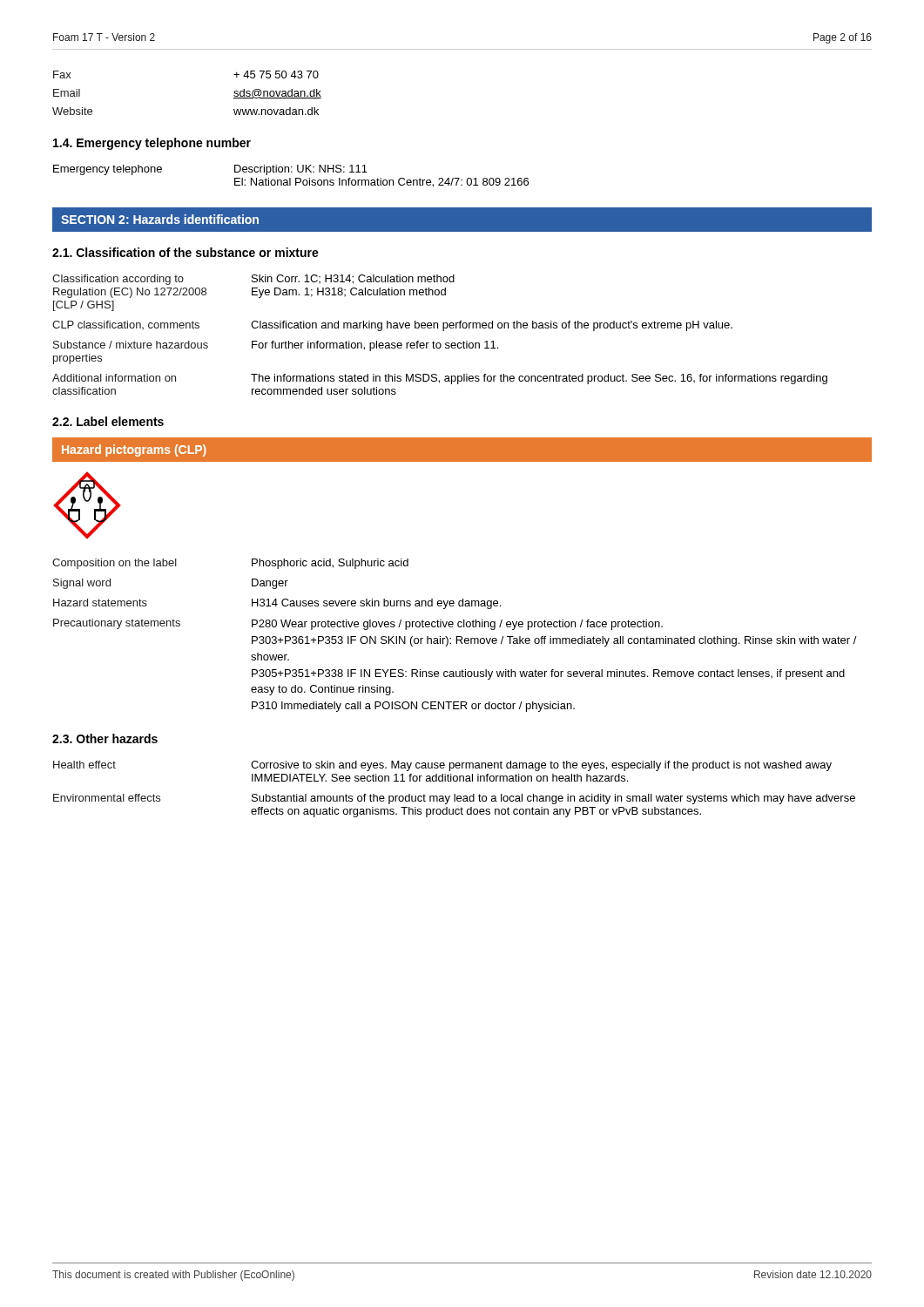
Task: Locate the text starting "Emergency telephone Description:"
Action: point(462,175)
